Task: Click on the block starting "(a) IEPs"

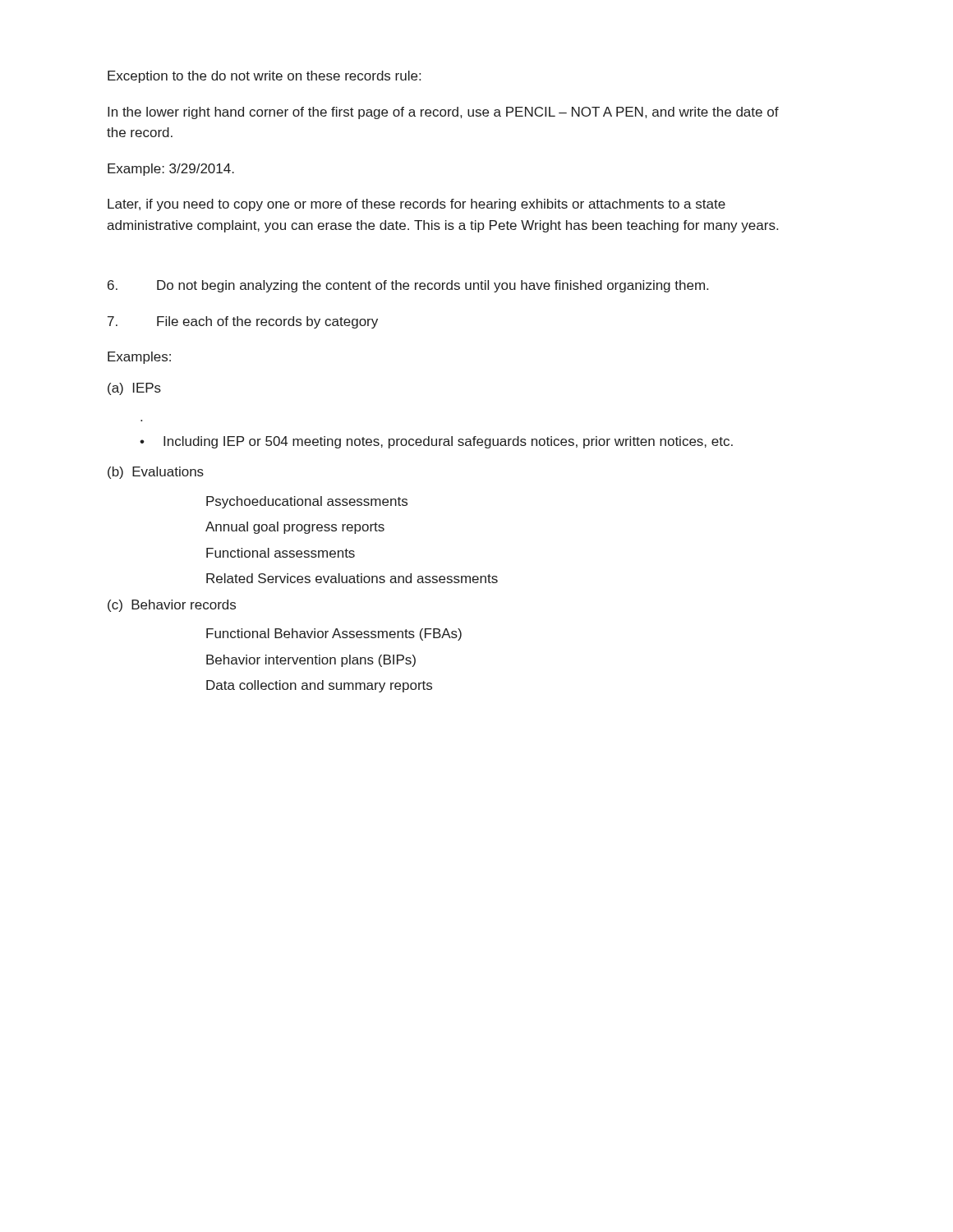Action: tap(134, 388)
